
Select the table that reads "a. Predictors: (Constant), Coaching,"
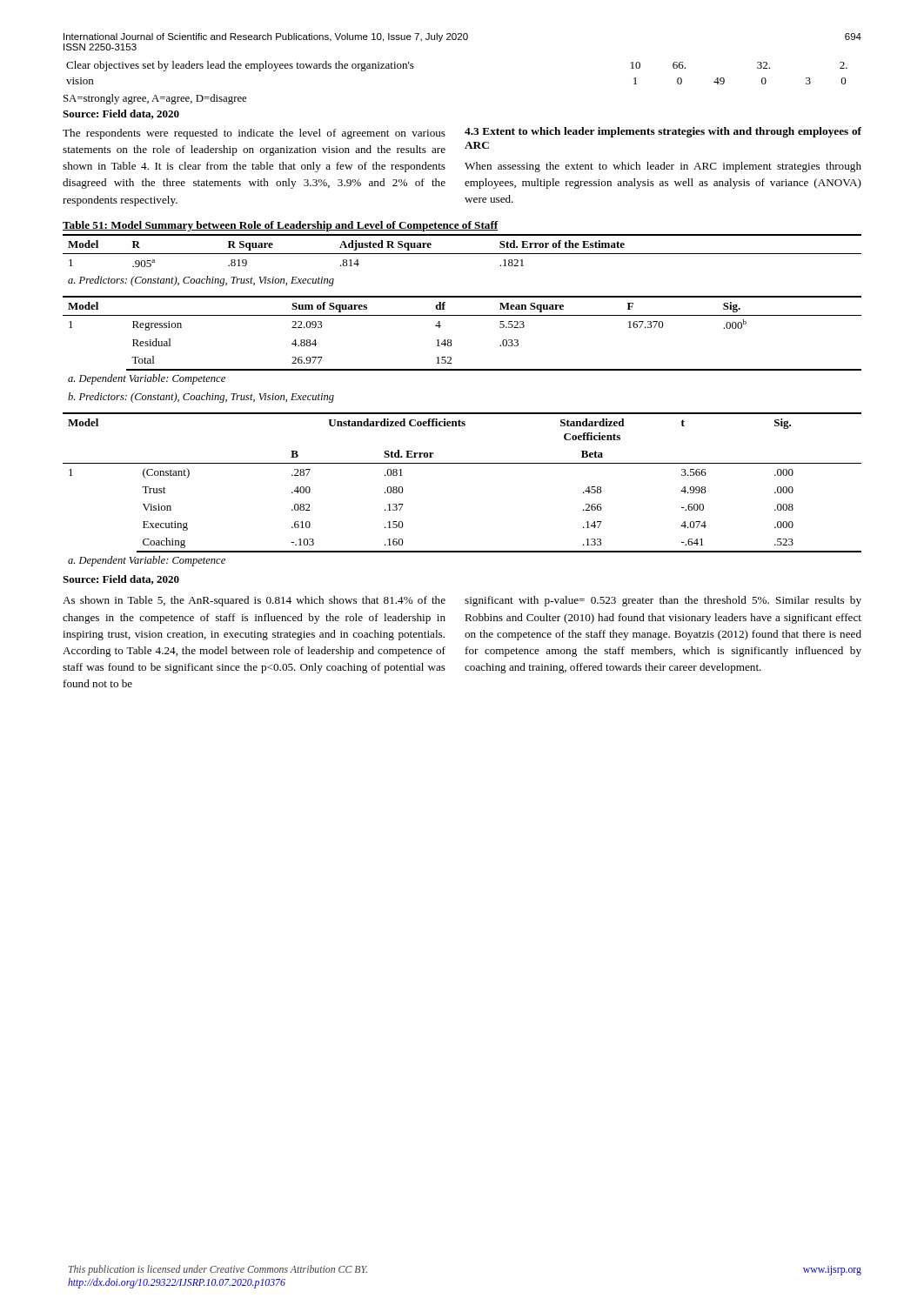[462, 321]
